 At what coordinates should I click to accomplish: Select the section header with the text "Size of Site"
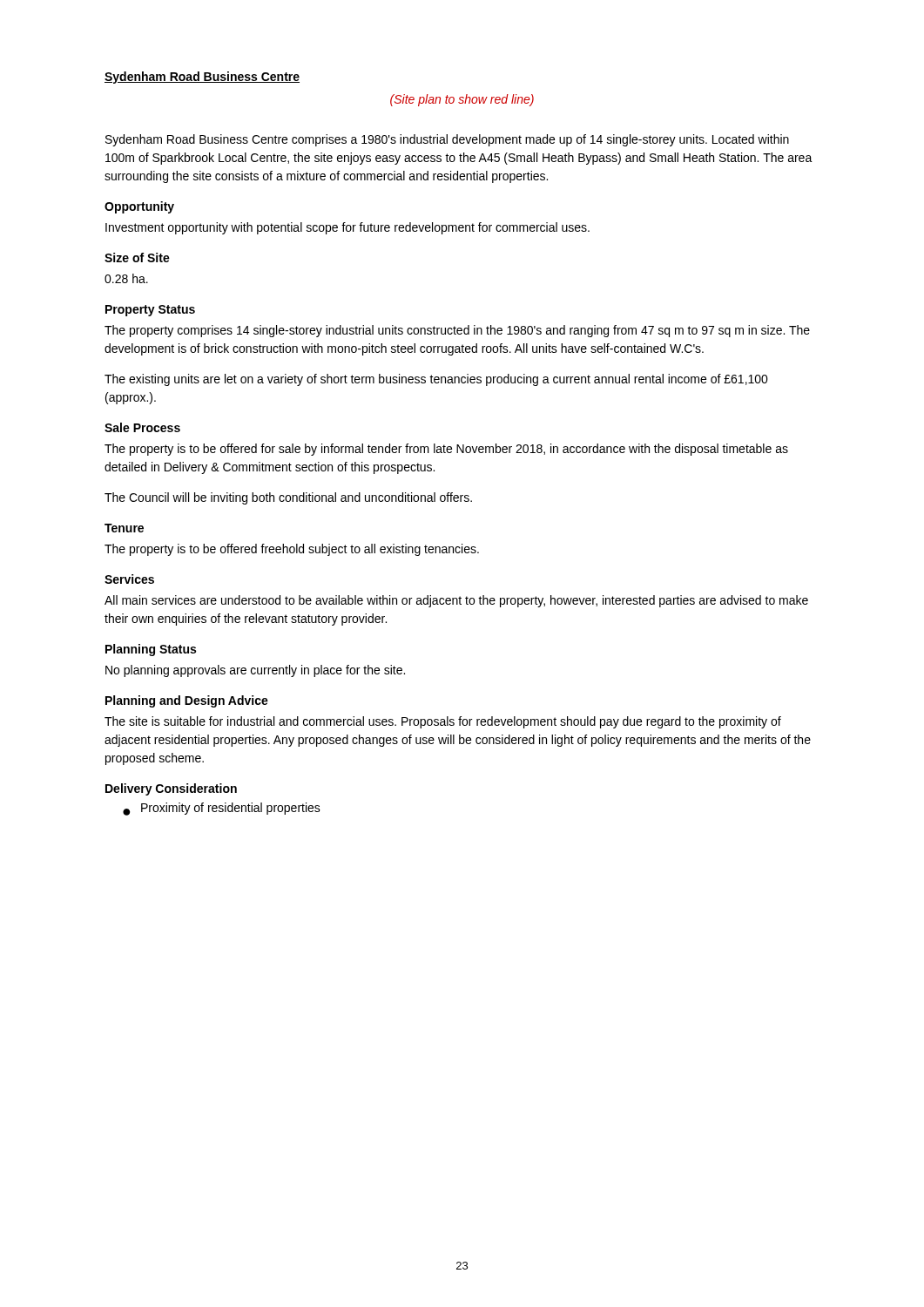[x=137, y=258]
